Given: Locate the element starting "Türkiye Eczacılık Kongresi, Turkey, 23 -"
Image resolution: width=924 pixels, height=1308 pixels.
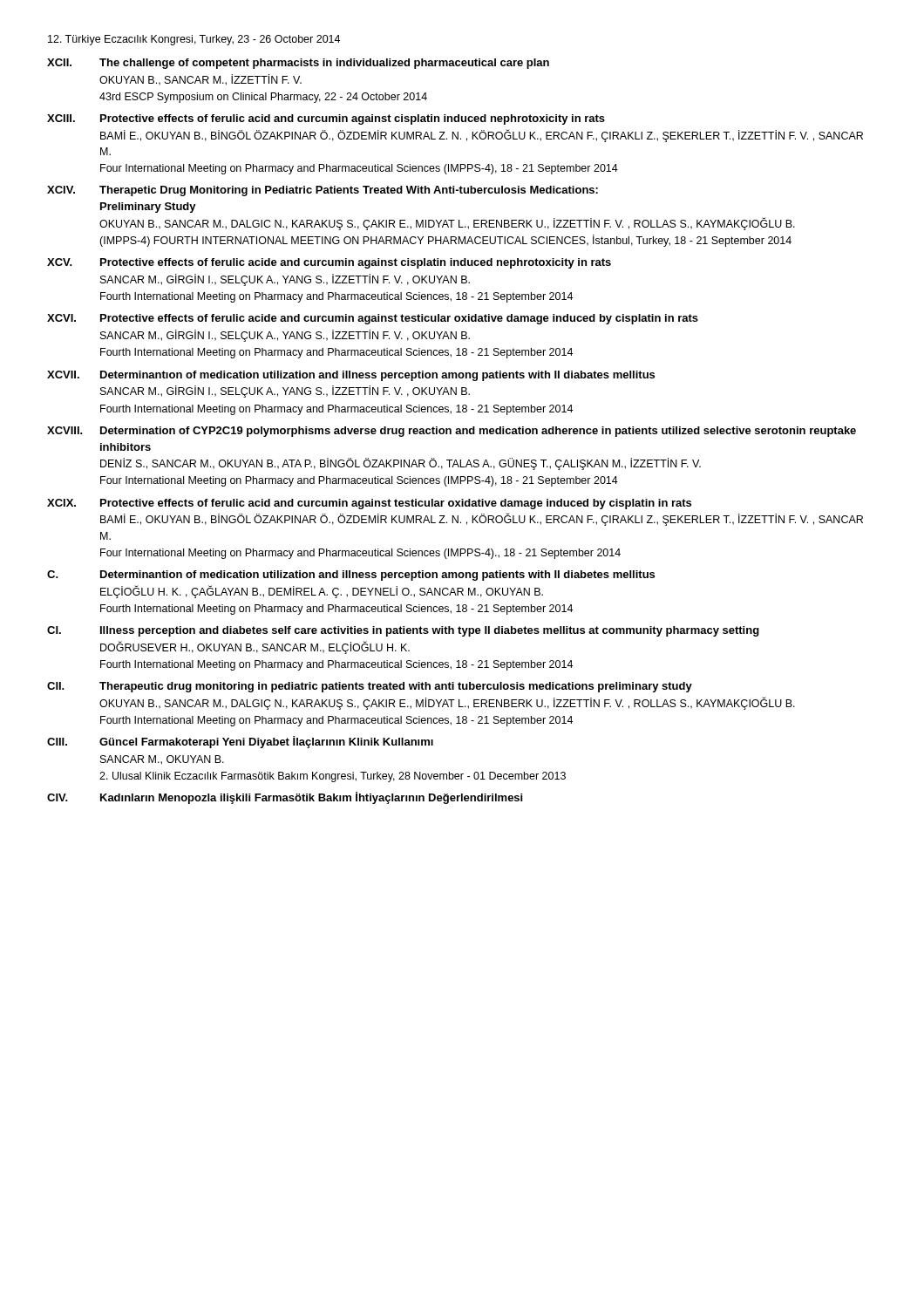Looking at the screenshot, I should pyautogui.click(x=194, y=39).
